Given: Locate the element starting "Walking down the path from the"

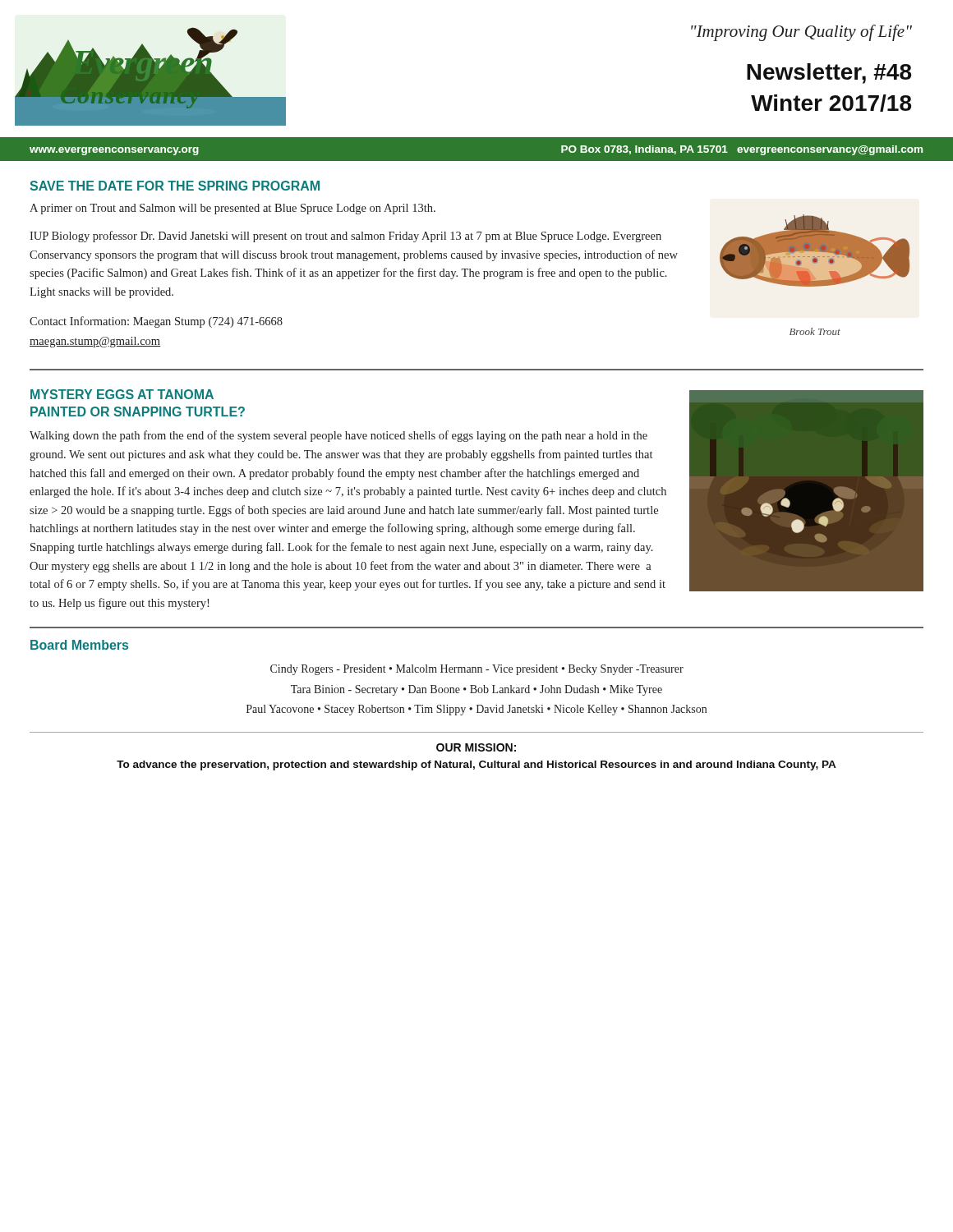Looking at the screenshot, I should click(x=348, y=519).
